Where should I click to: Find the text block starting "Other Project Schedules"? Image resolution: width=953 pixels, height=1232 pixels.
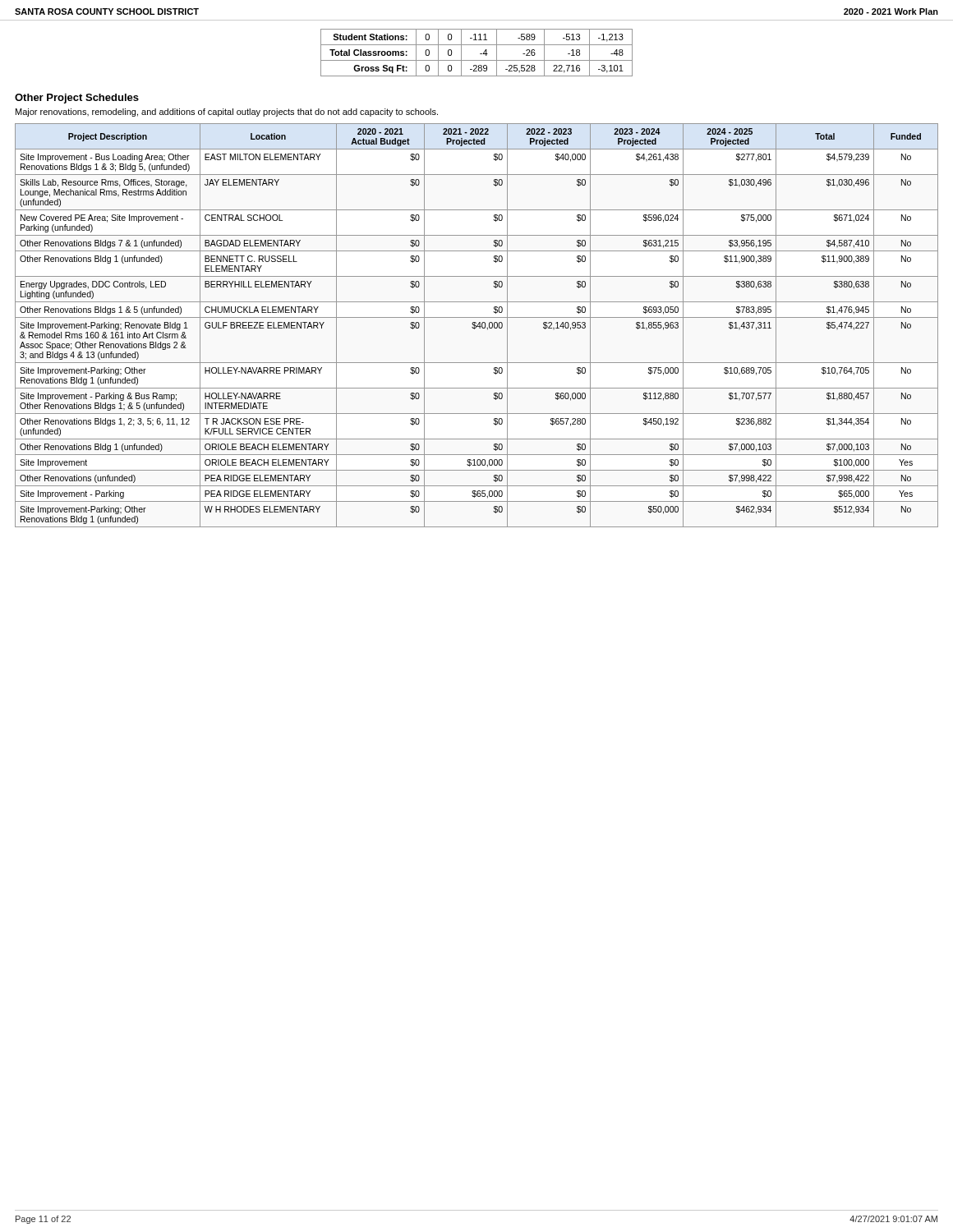coord(77,97)
